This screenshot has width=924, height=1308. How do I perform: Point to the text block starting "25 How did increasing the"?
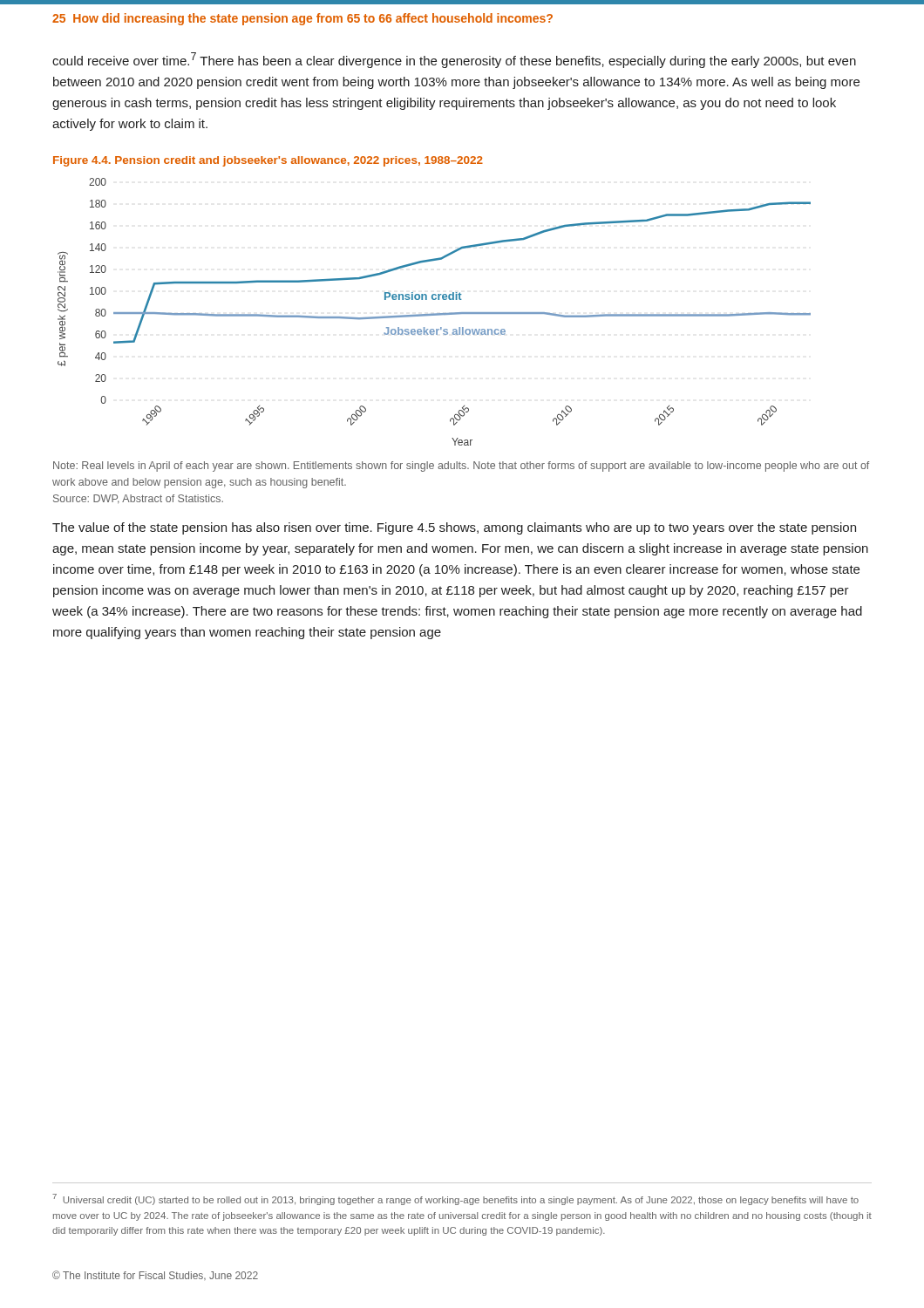[303, 18]
